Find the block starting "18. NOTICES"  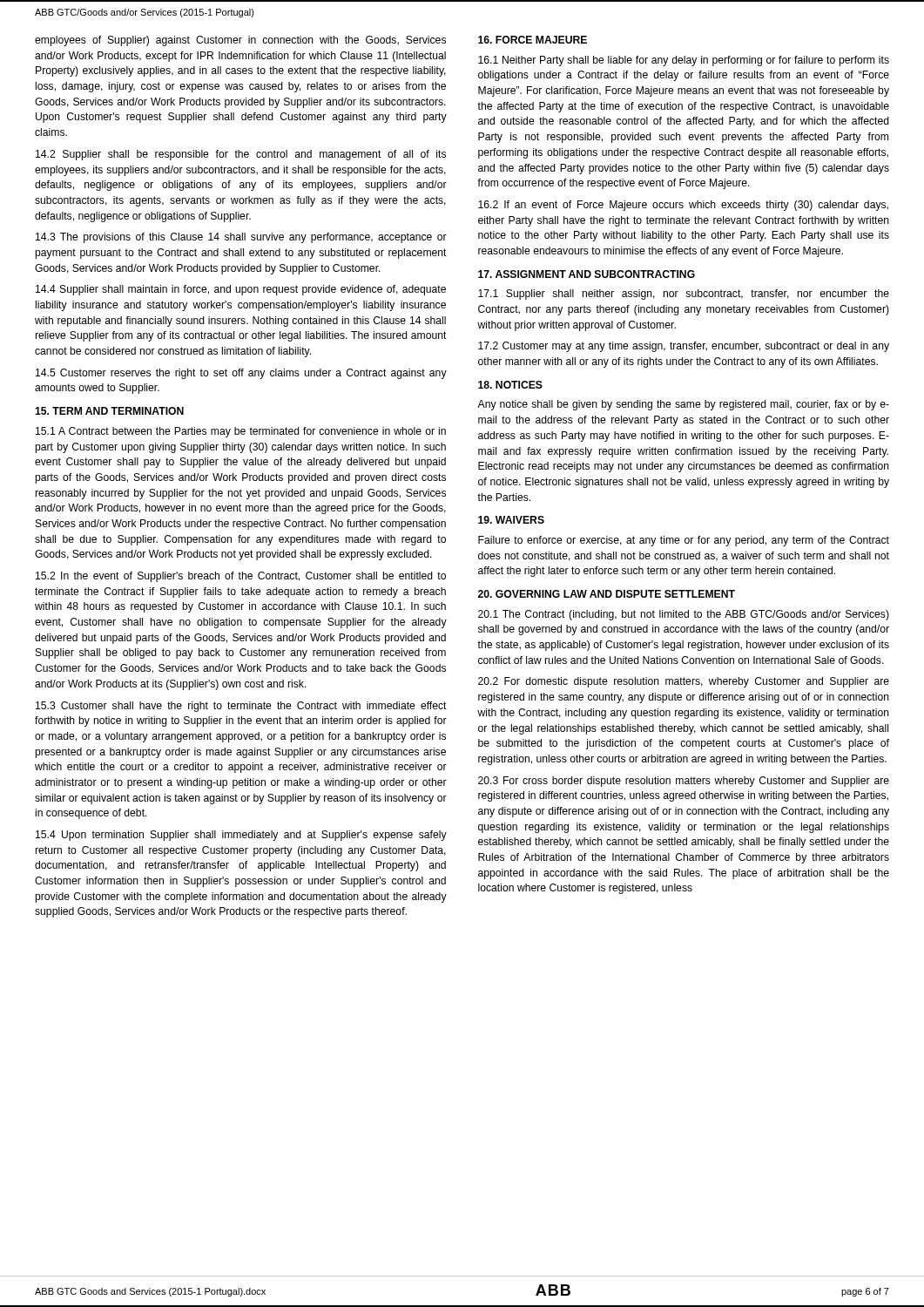pyautogui.click(x=510, y=385)
